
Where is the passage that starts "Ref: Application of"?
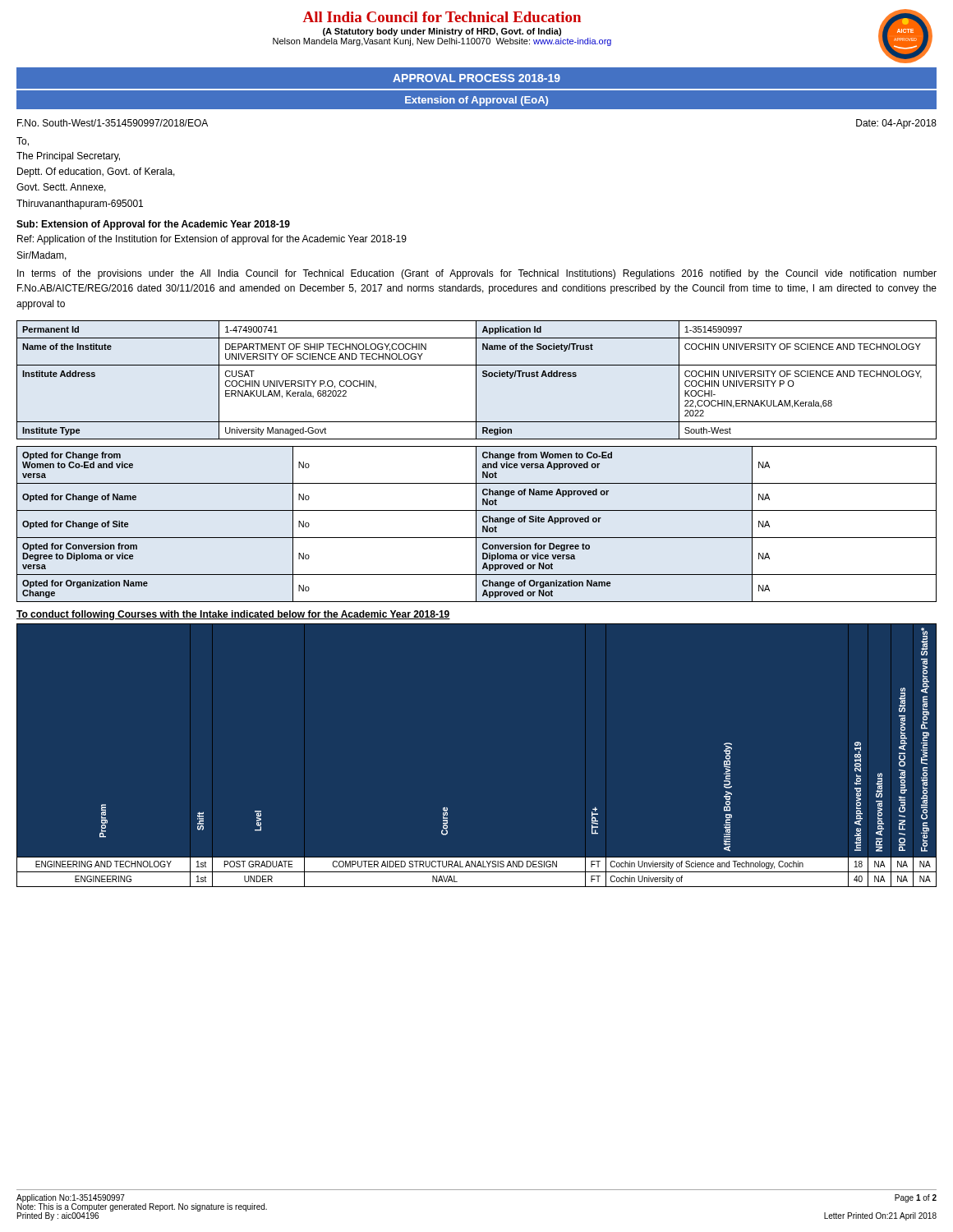coord(212,239)
